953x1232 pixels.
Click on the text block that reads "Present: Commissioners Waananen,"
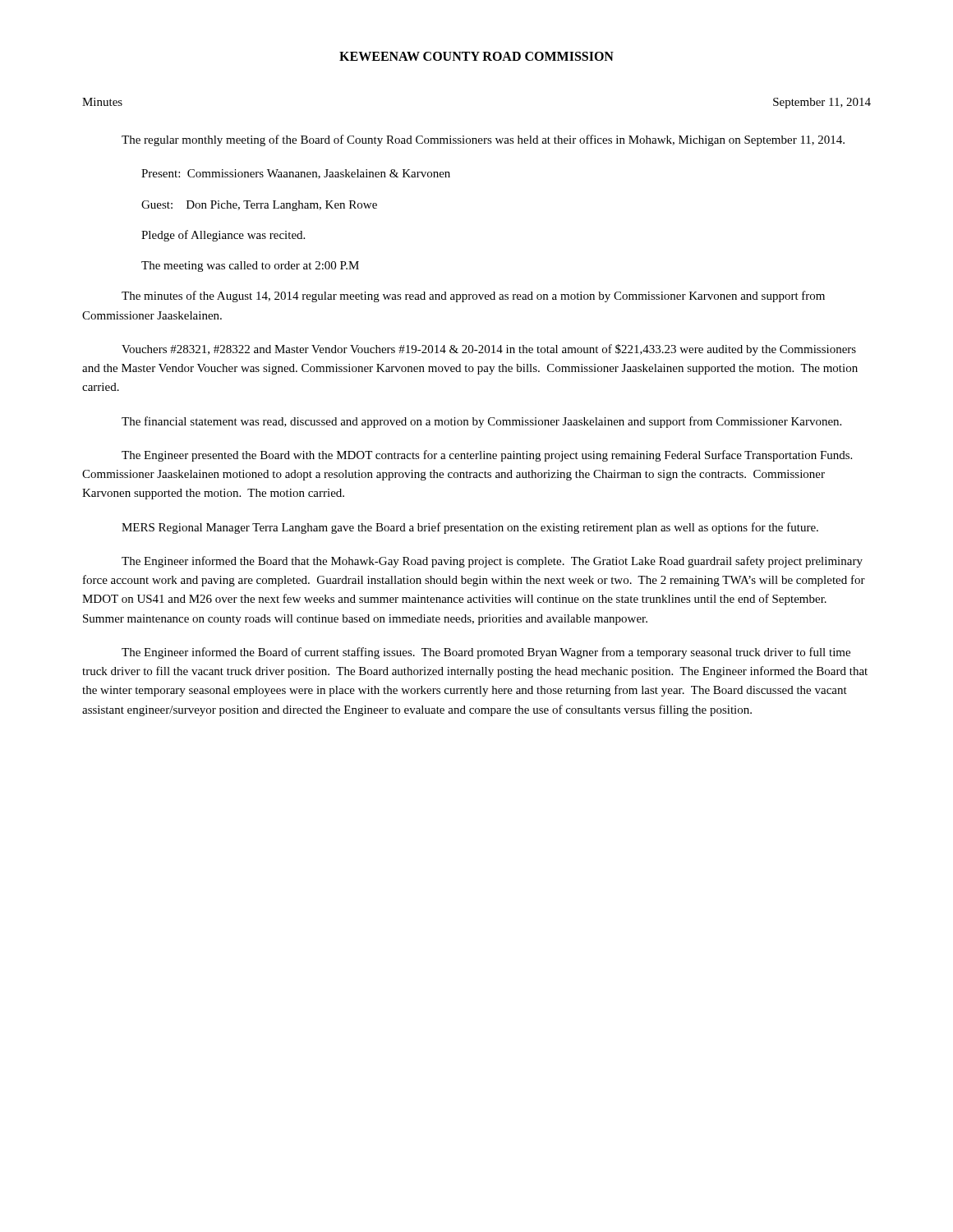[x=296, y=174]
